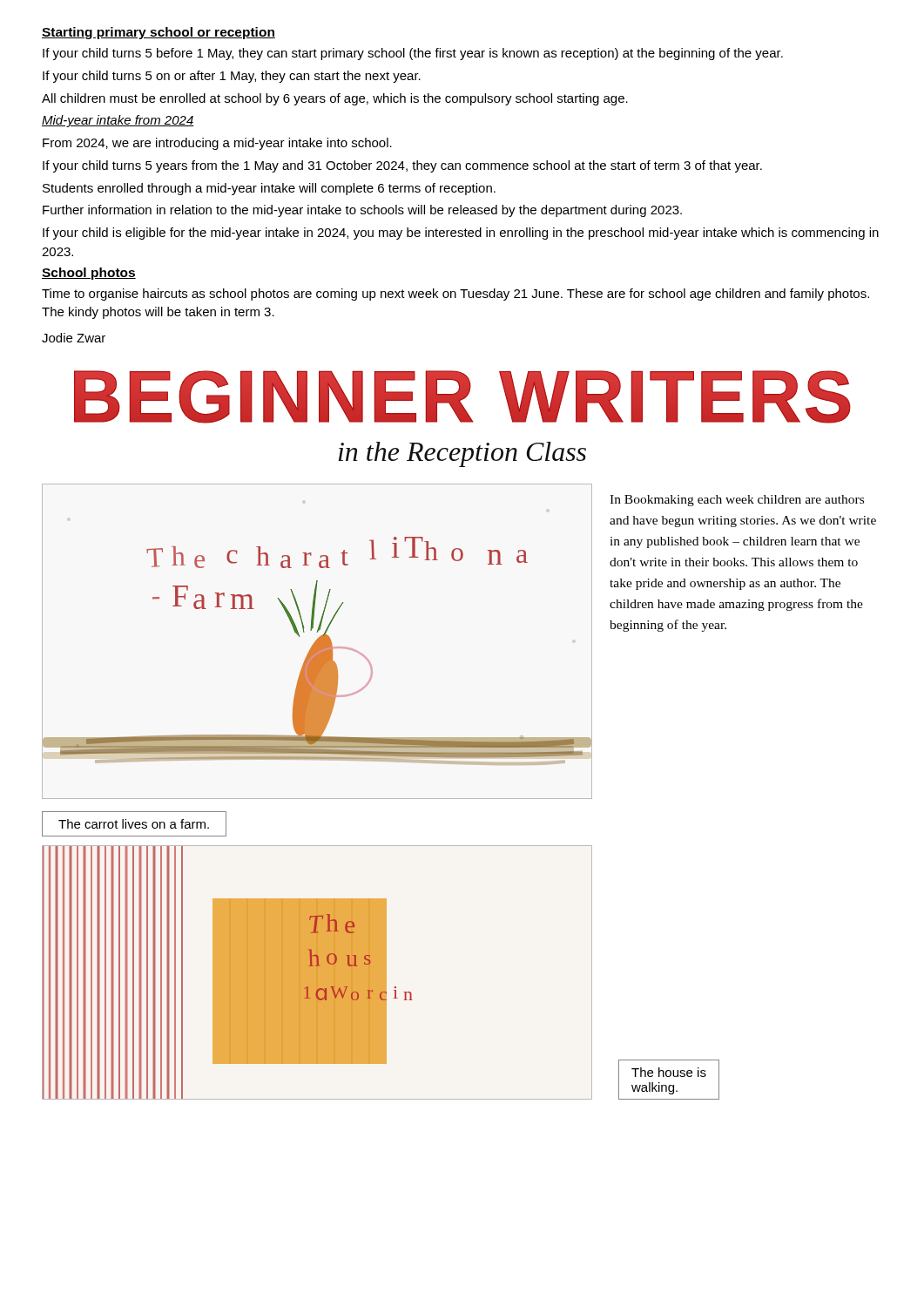
Task: Find the region starting "In Bookmaking each week children are authors"
Action: 743,562
